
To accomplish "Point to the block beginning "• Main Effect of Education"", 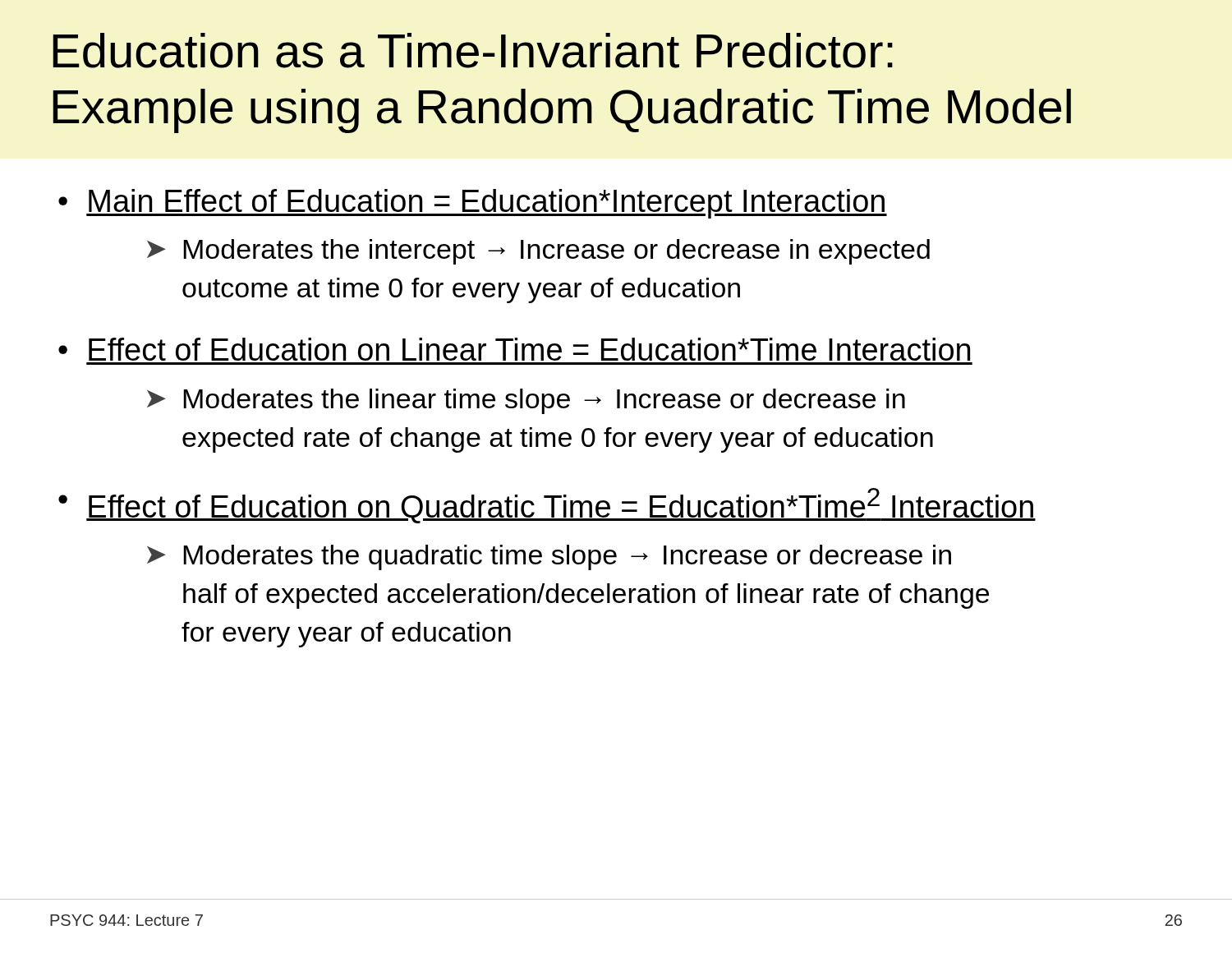I will pos(472,202).
